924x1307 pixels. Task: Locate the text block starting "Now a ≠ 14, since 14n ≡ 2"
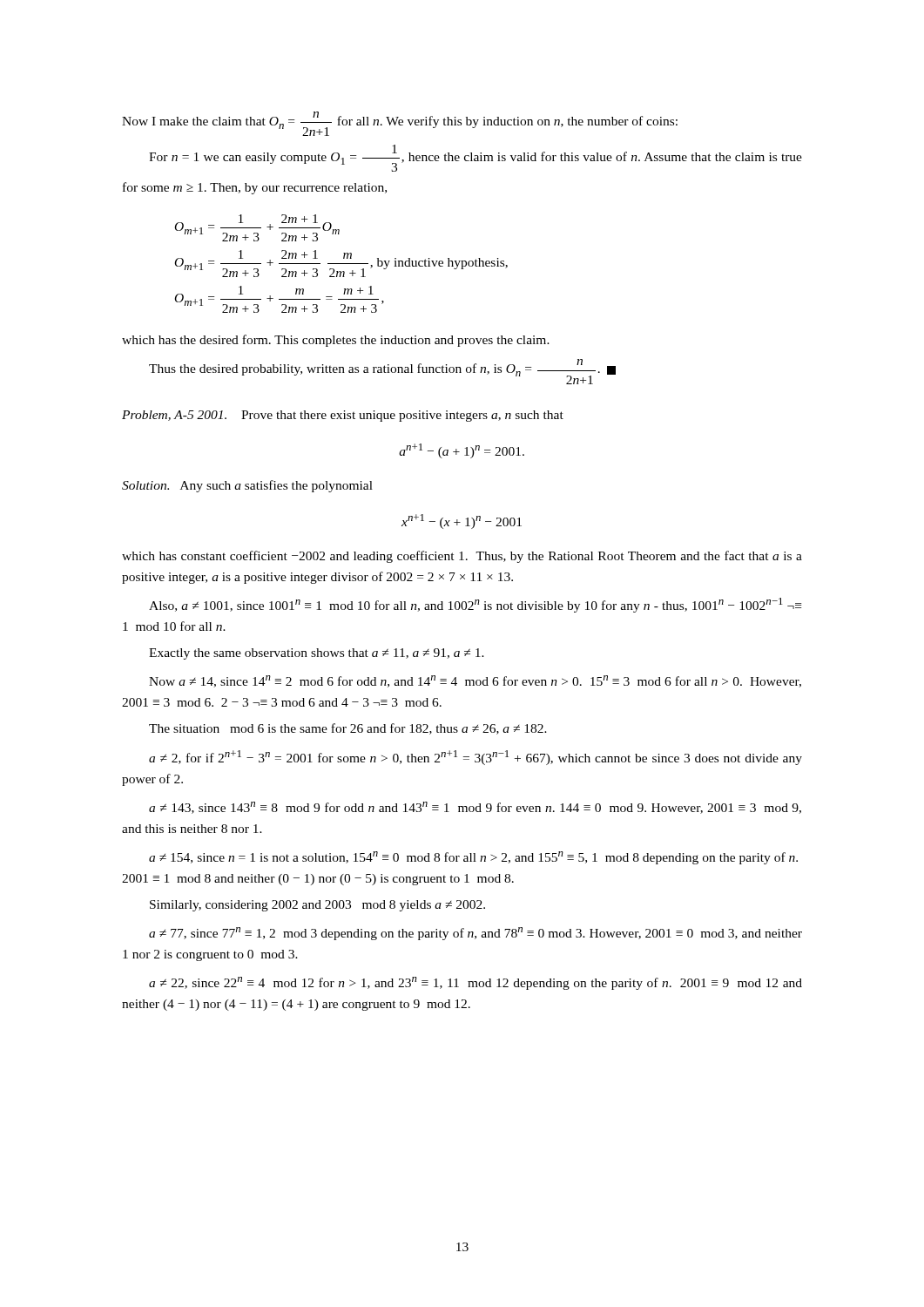(x=462, y=690)
